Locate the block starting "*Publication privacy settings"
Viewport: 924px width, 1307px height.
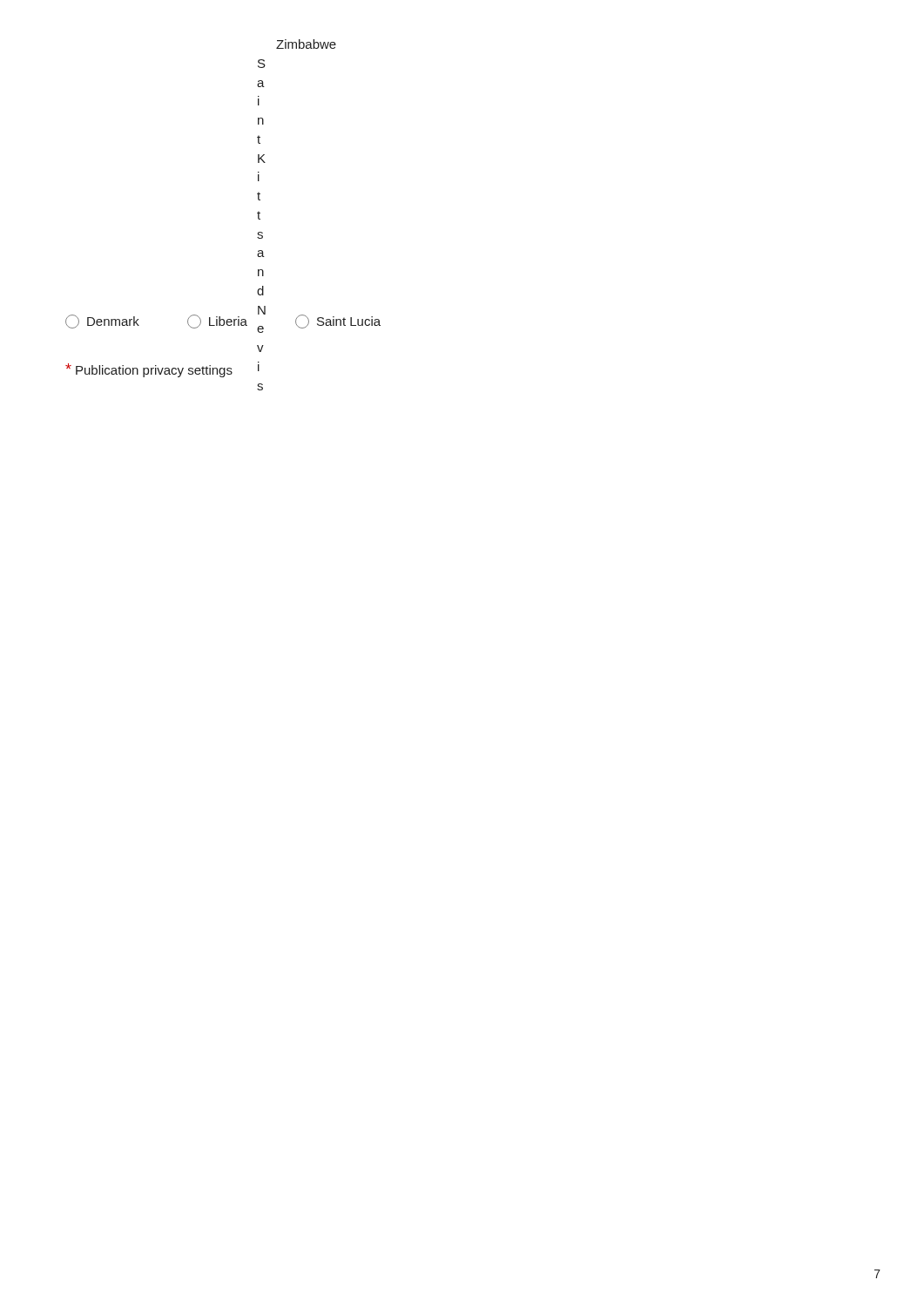[x=149, y=369]
